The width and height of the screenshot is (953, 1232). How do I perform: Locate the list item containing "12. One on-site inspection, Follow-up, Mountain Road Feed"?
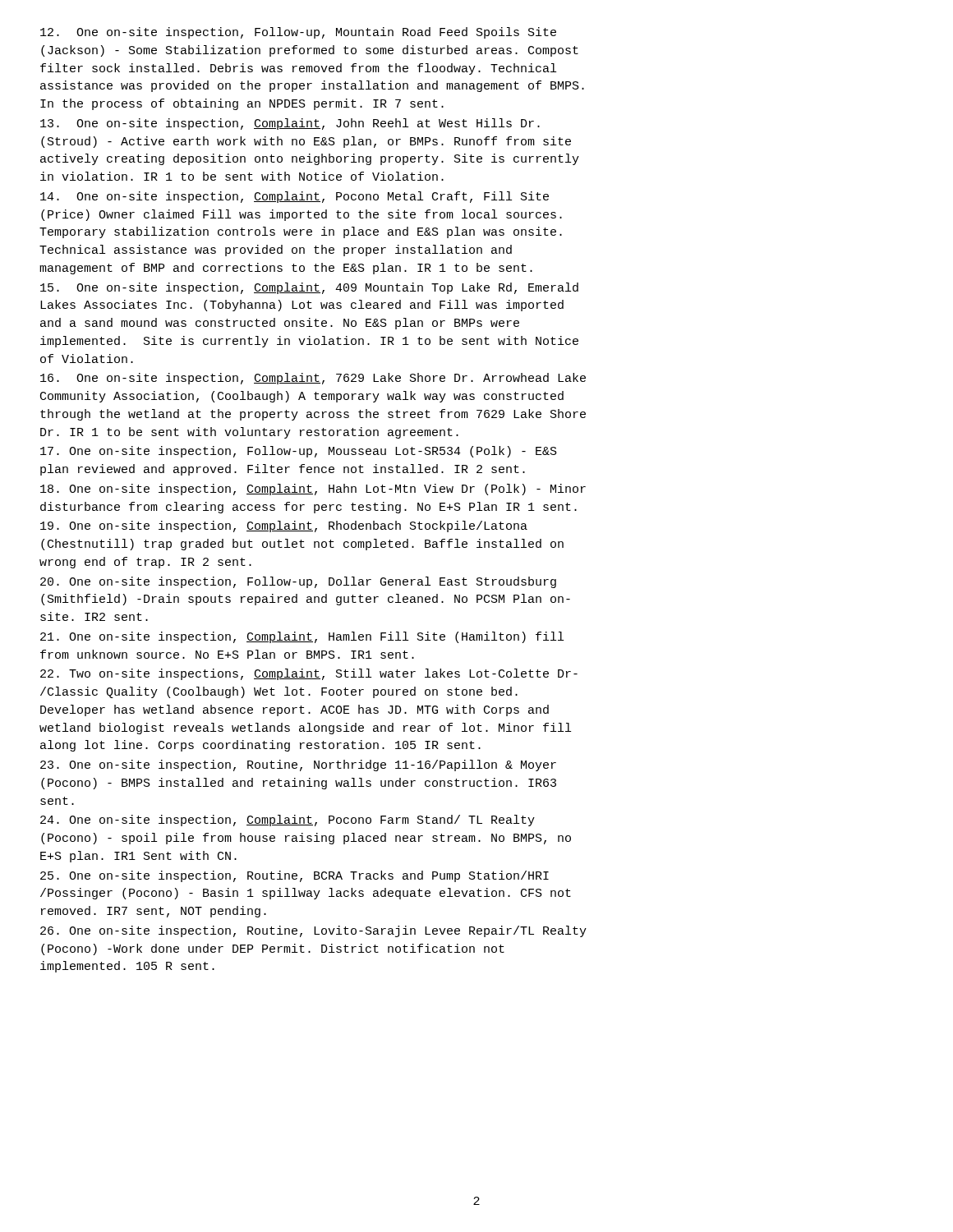coord(313,69)
